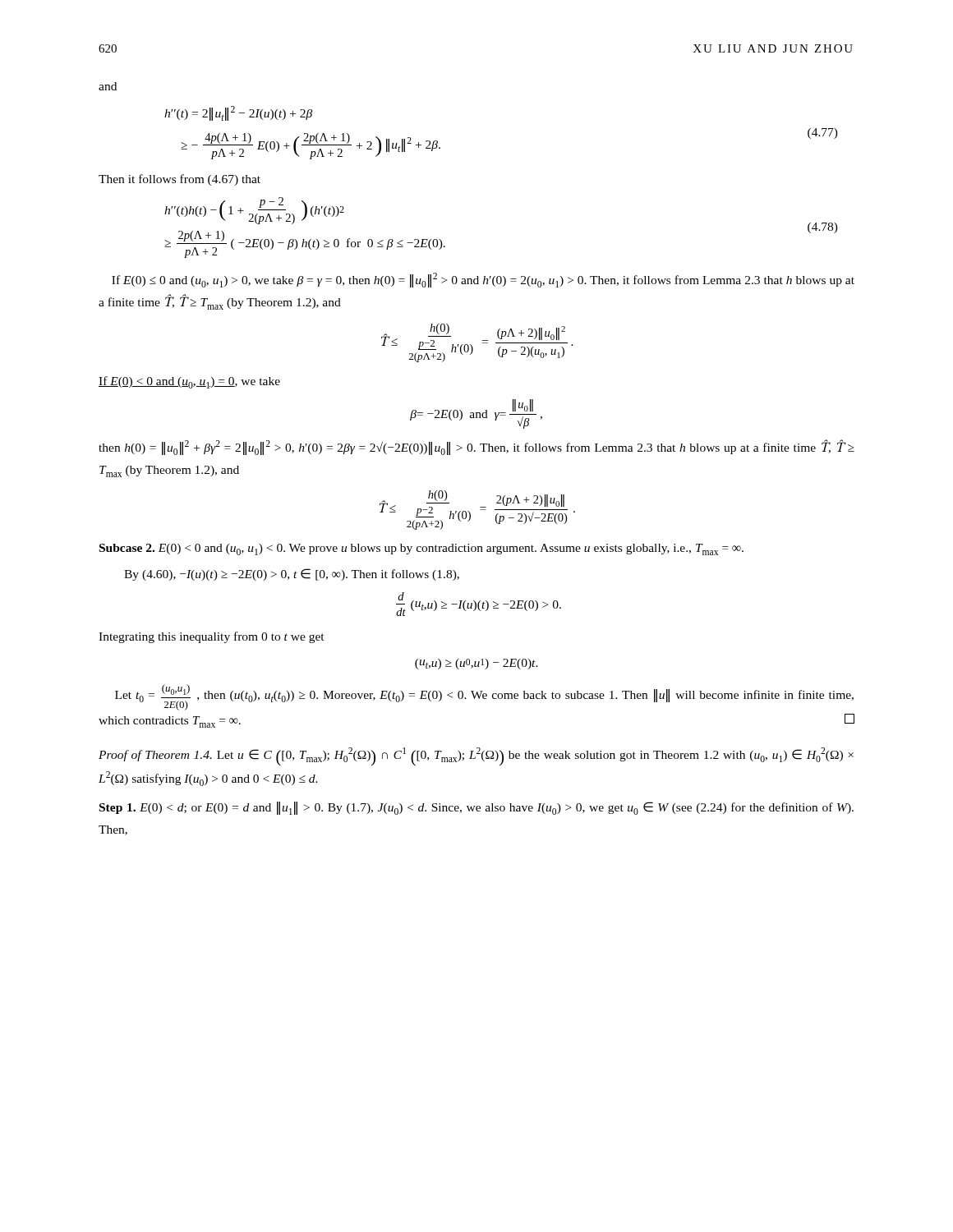Screen dimensions: 1232x953
Task: Select the element starting "h′′(t) = 2‖ut‖2 −"
Action: 238,113
